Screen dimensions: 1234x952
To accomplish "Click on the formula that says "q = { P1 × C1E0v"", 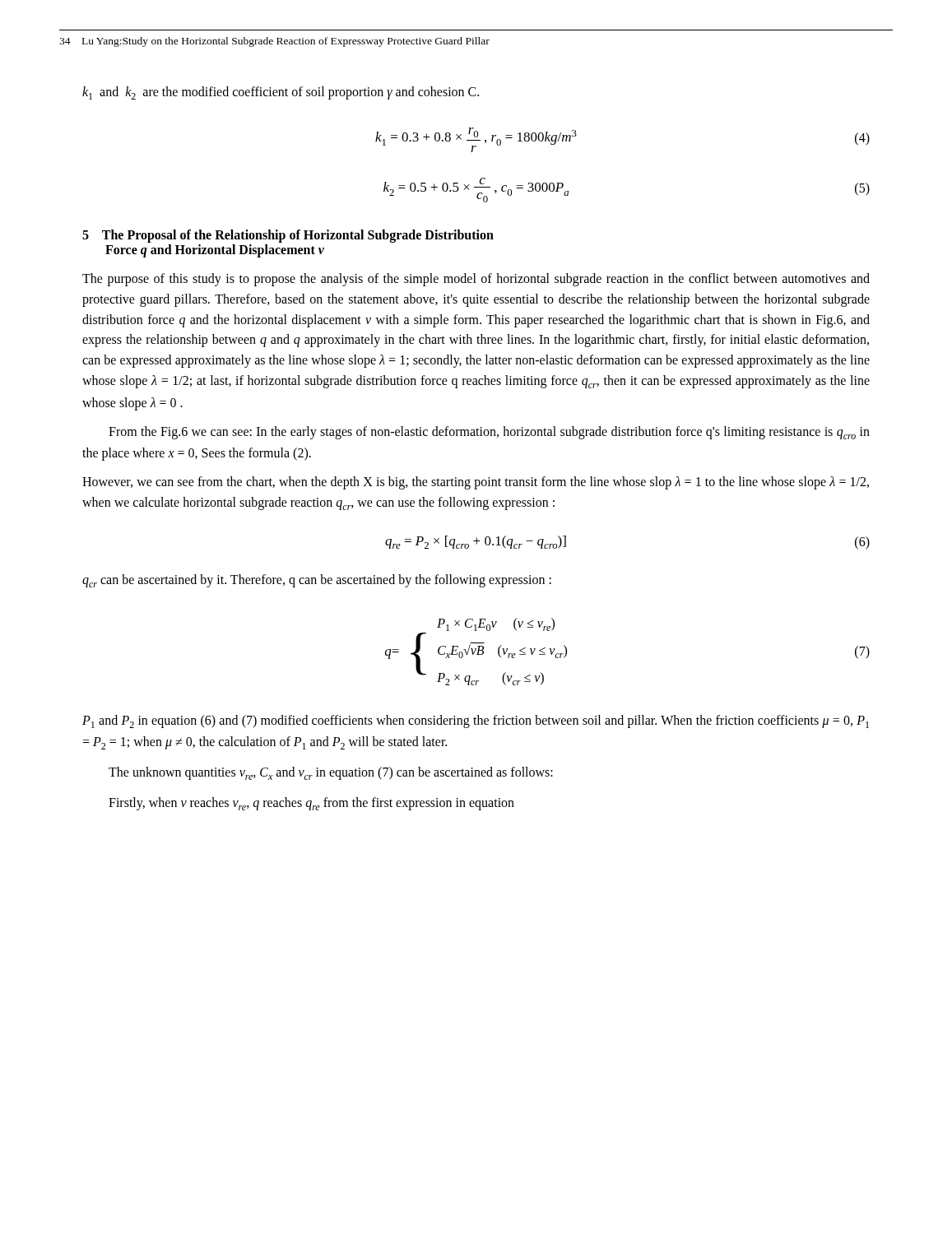I will [496, 624].
